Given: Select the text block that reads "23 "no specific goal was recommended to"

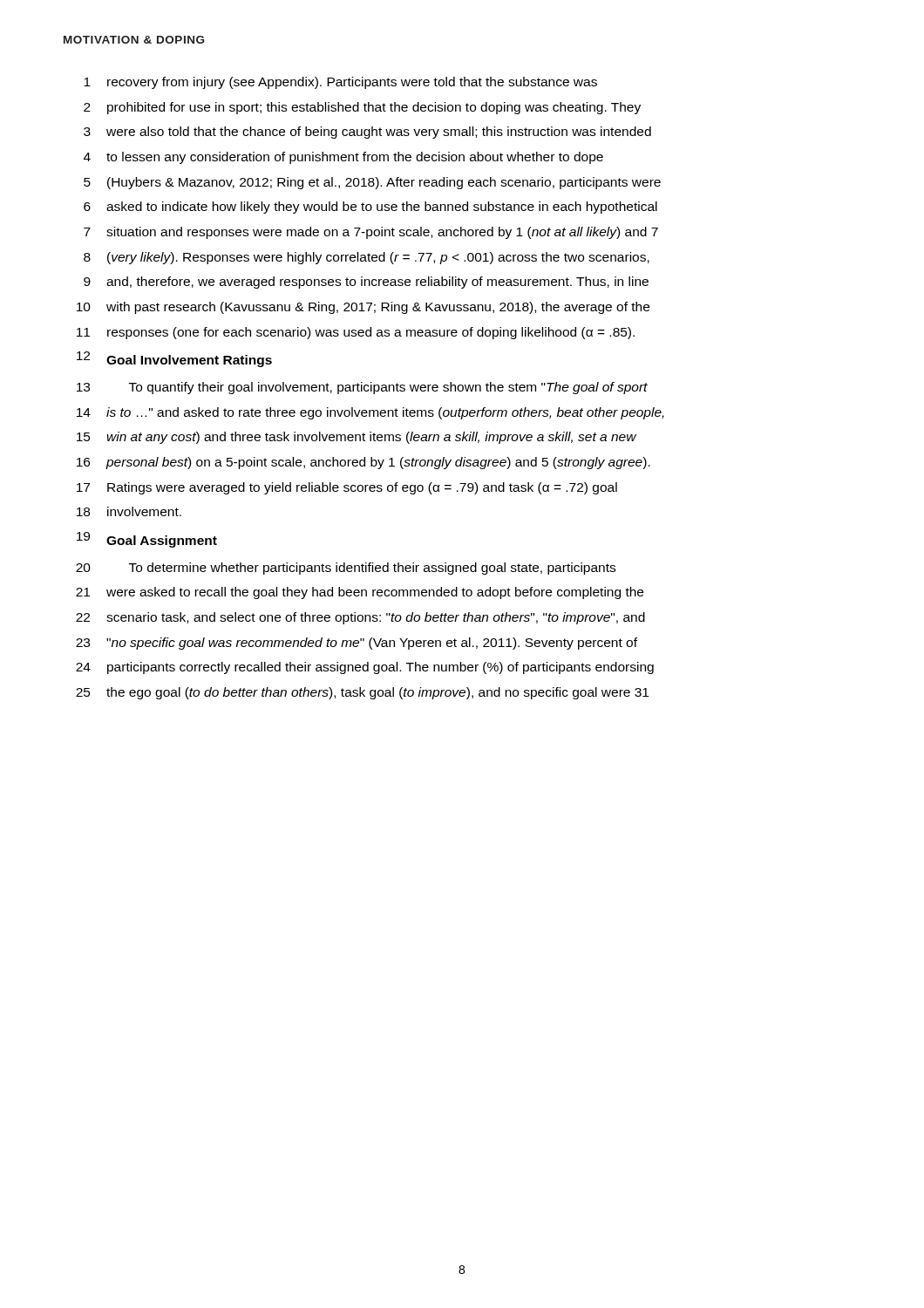Looking at the screenshot, I should [x=462, y=643].
